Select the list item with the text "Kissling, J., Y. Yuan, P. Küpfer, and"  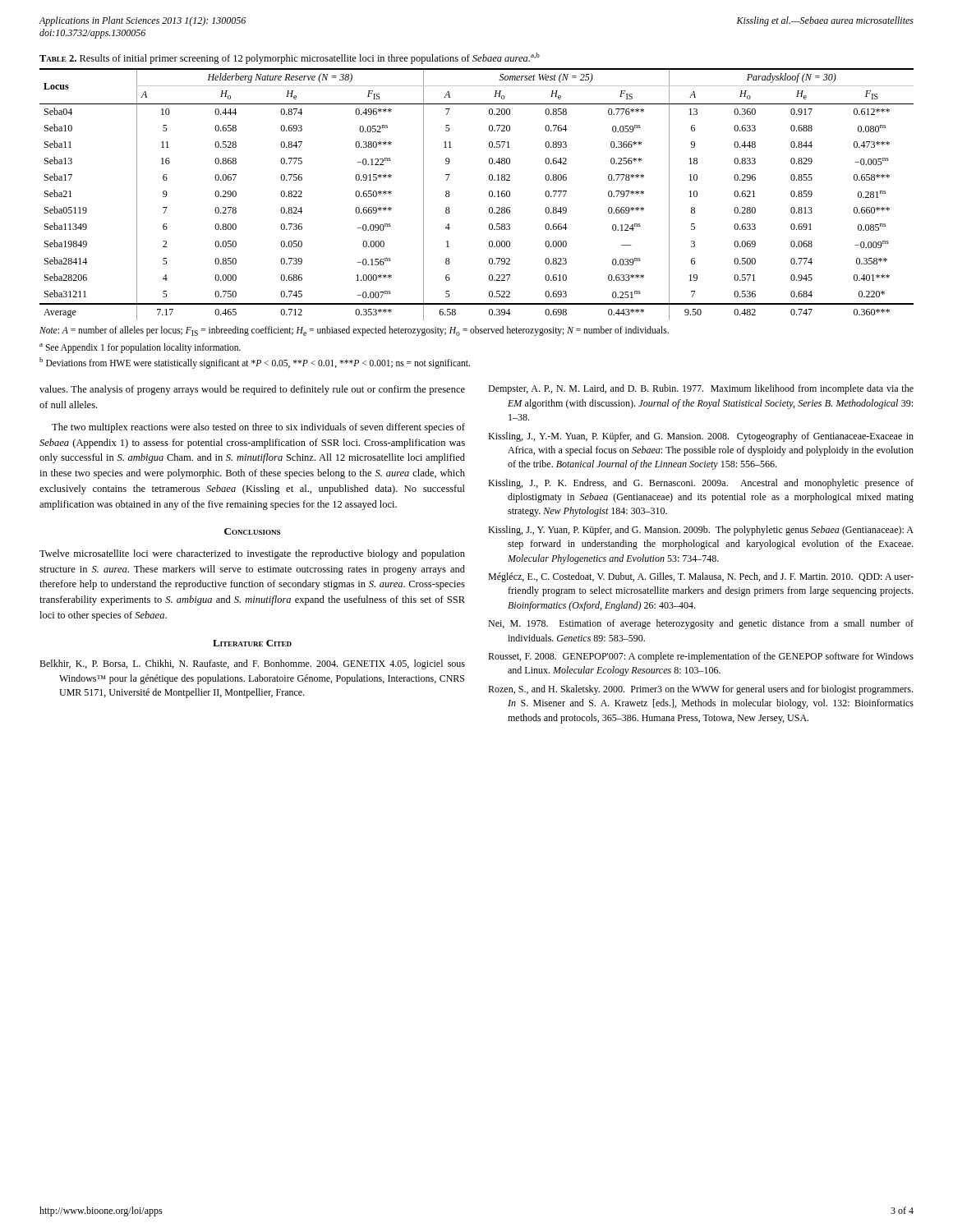(x=701, y=544)
